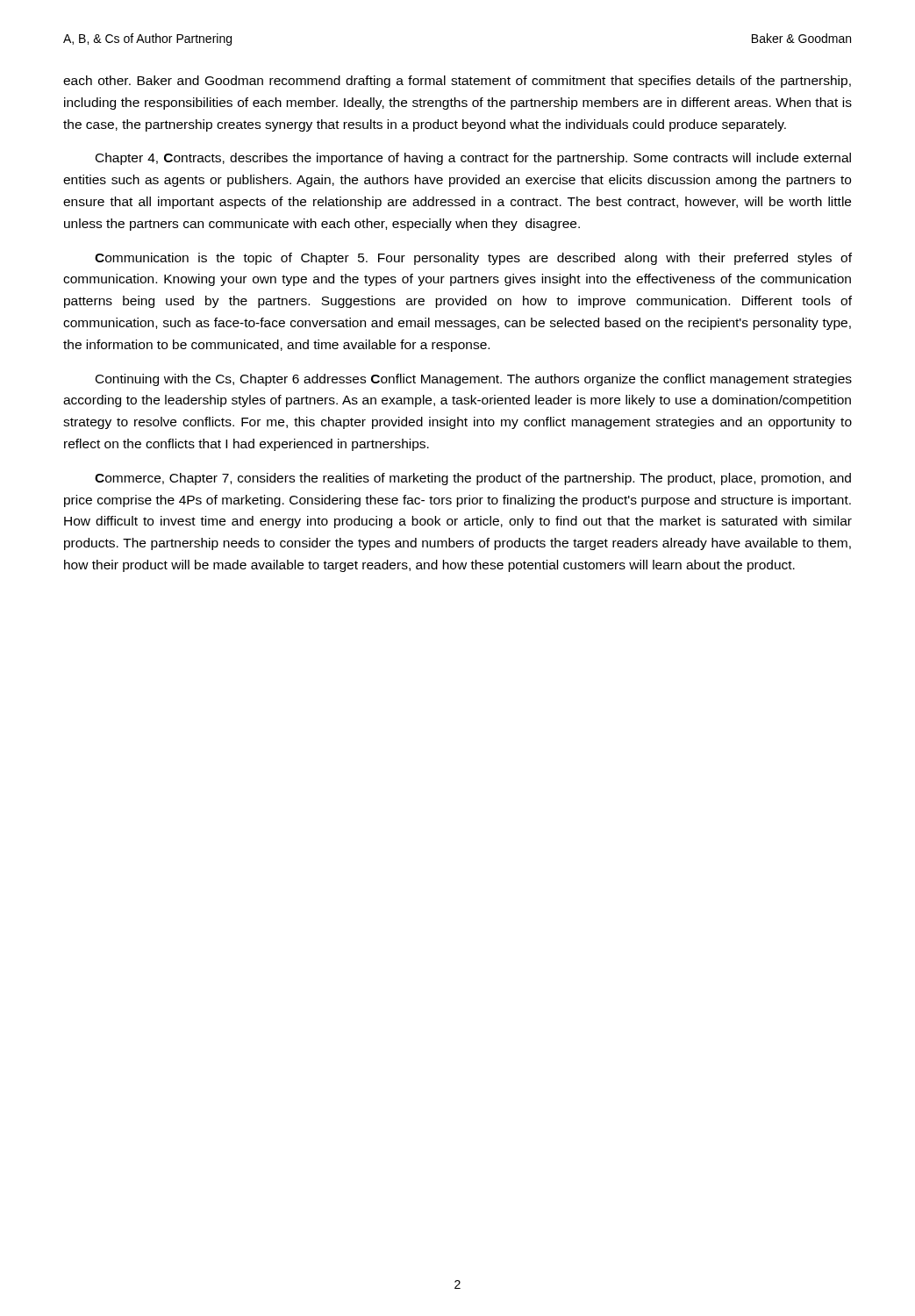Screen dimensions: 1316x915
Task: Locate the element starting "Continuing with the Cs, Chapter"
Action: point(458,412)
